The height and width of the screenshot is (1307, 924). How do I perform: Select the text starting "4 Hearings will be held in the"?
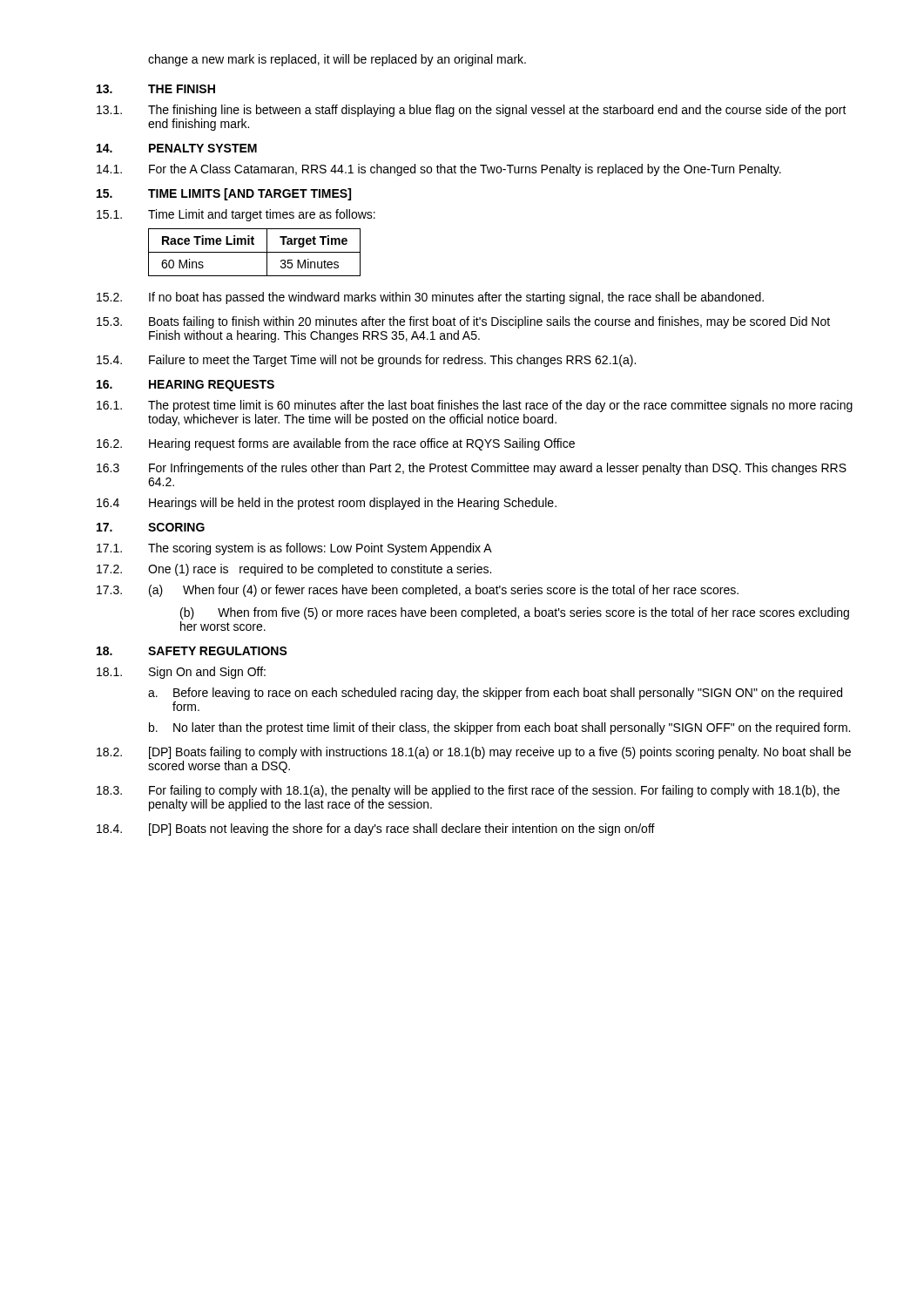click(x=475, y=503)
